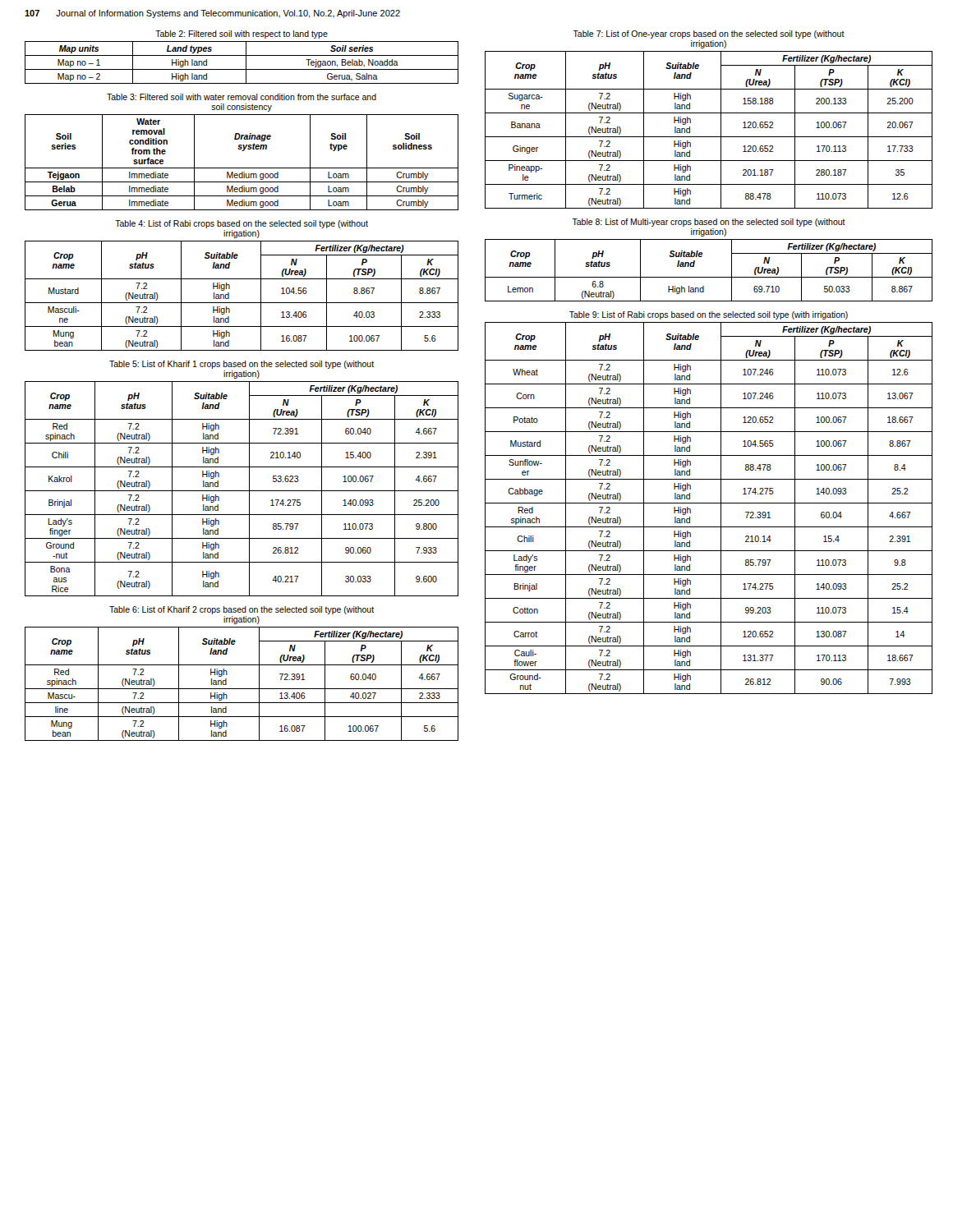Navigate to the region starting "Table 3: Filtered soil with water removal"

242,102
